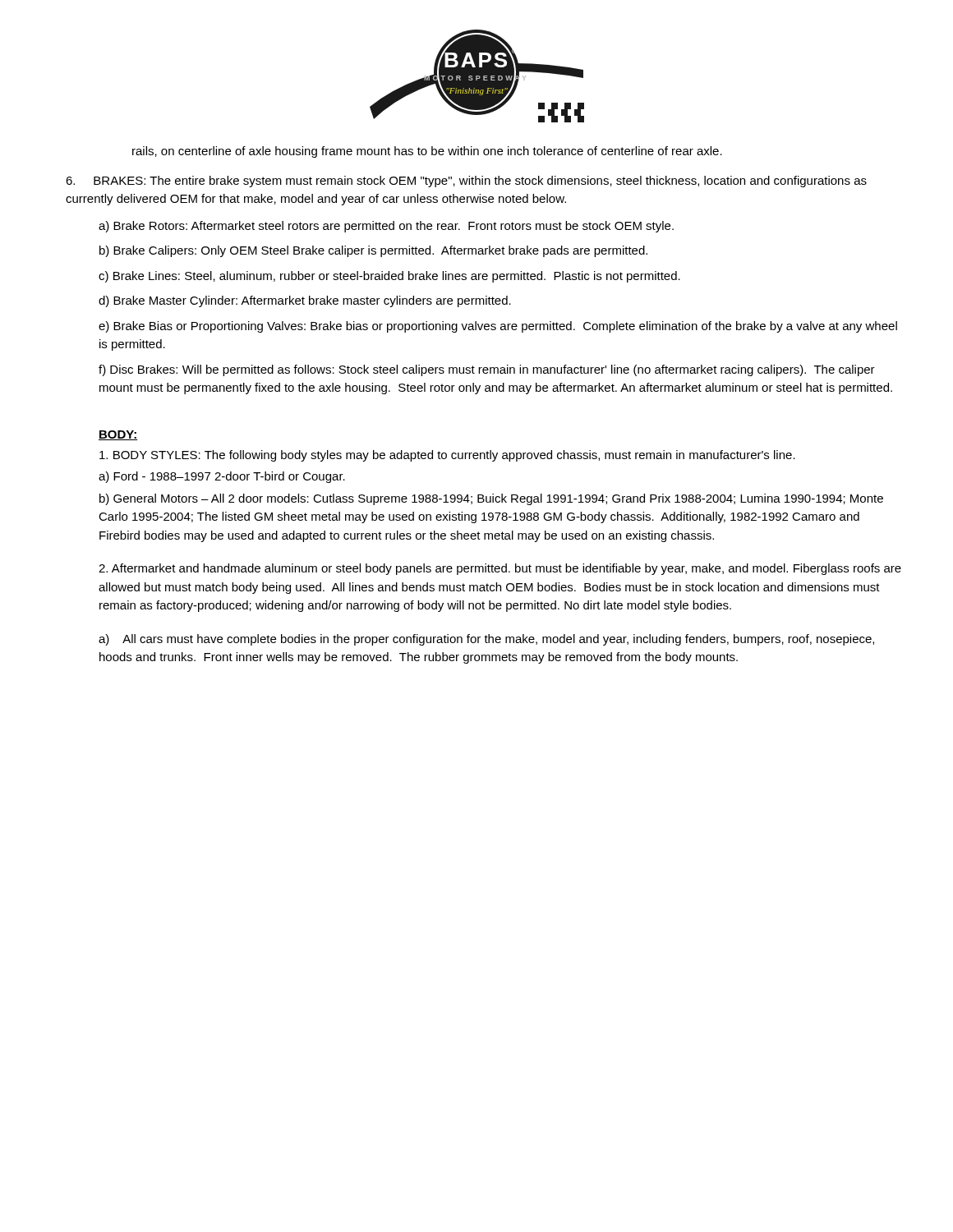The width and height of the screenshot is (953, 1232).
Task: Point to the block beginning "c) Brake Lines: Steel, aluminum, rubber or steel-braided"
Action: pos(390,275)
